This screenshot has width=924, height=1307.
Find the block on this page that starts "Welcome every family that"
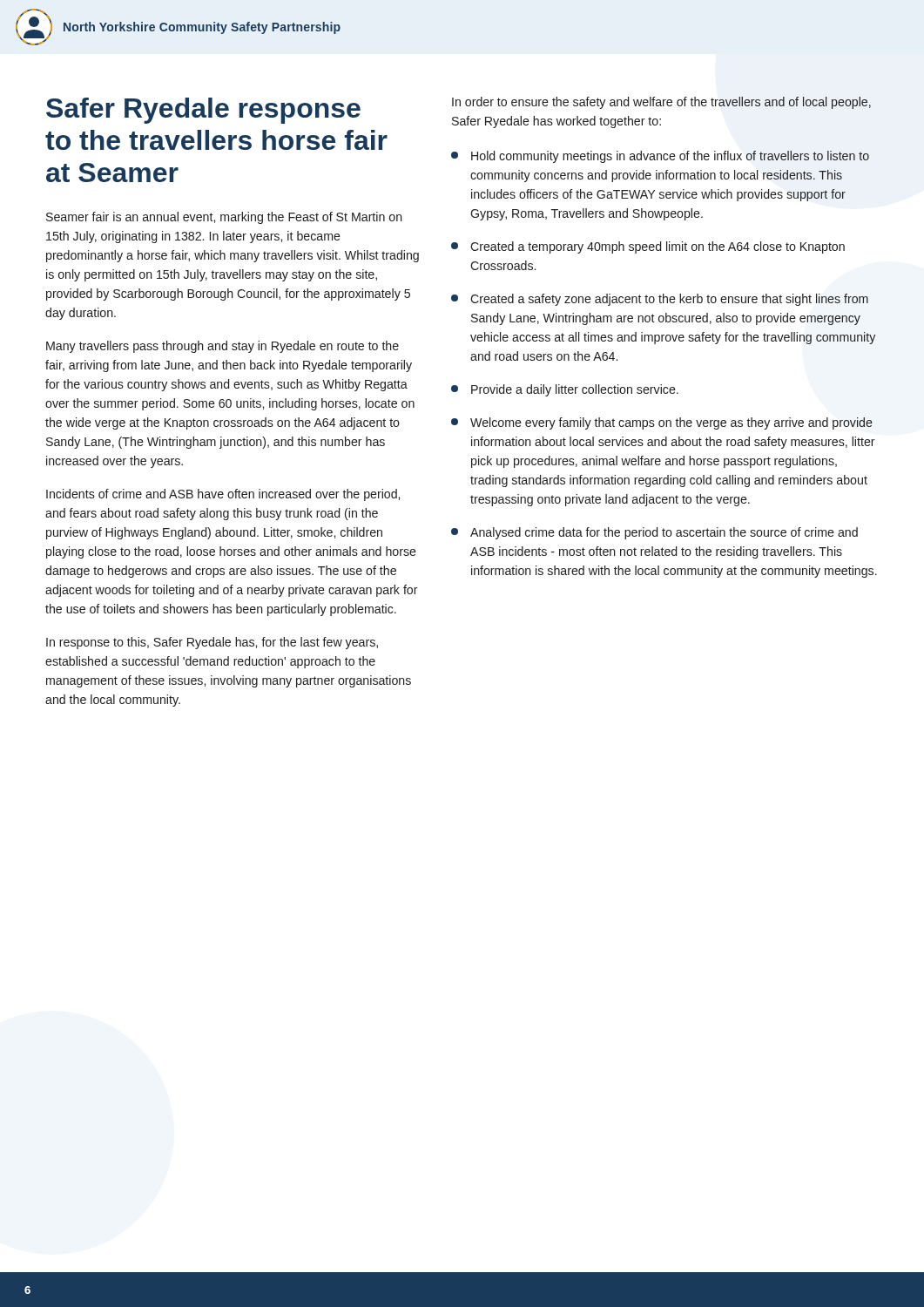(665, 461)
